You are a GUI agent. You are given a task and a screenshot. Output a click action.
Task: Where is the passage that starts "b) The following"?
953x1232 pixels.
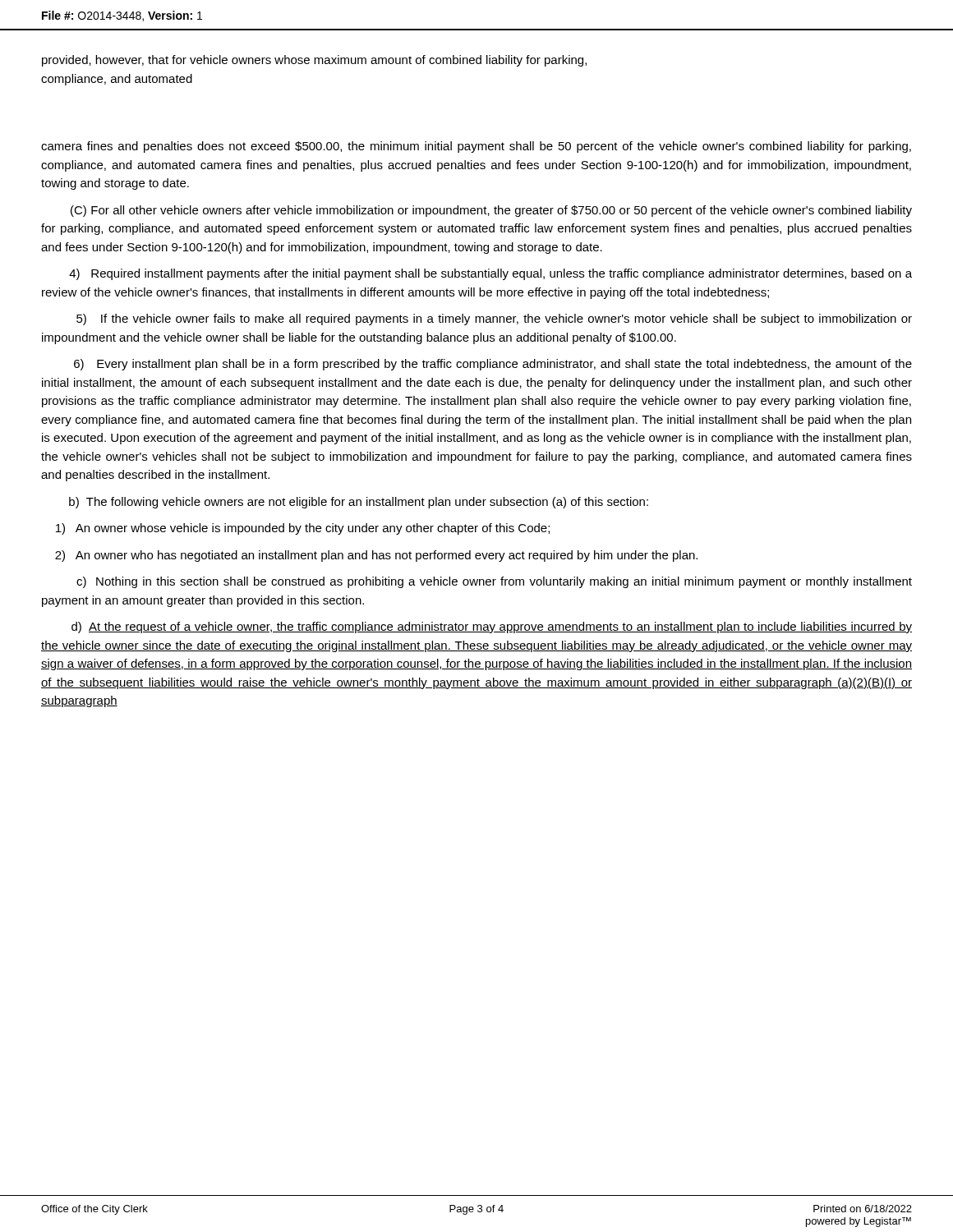476,528
